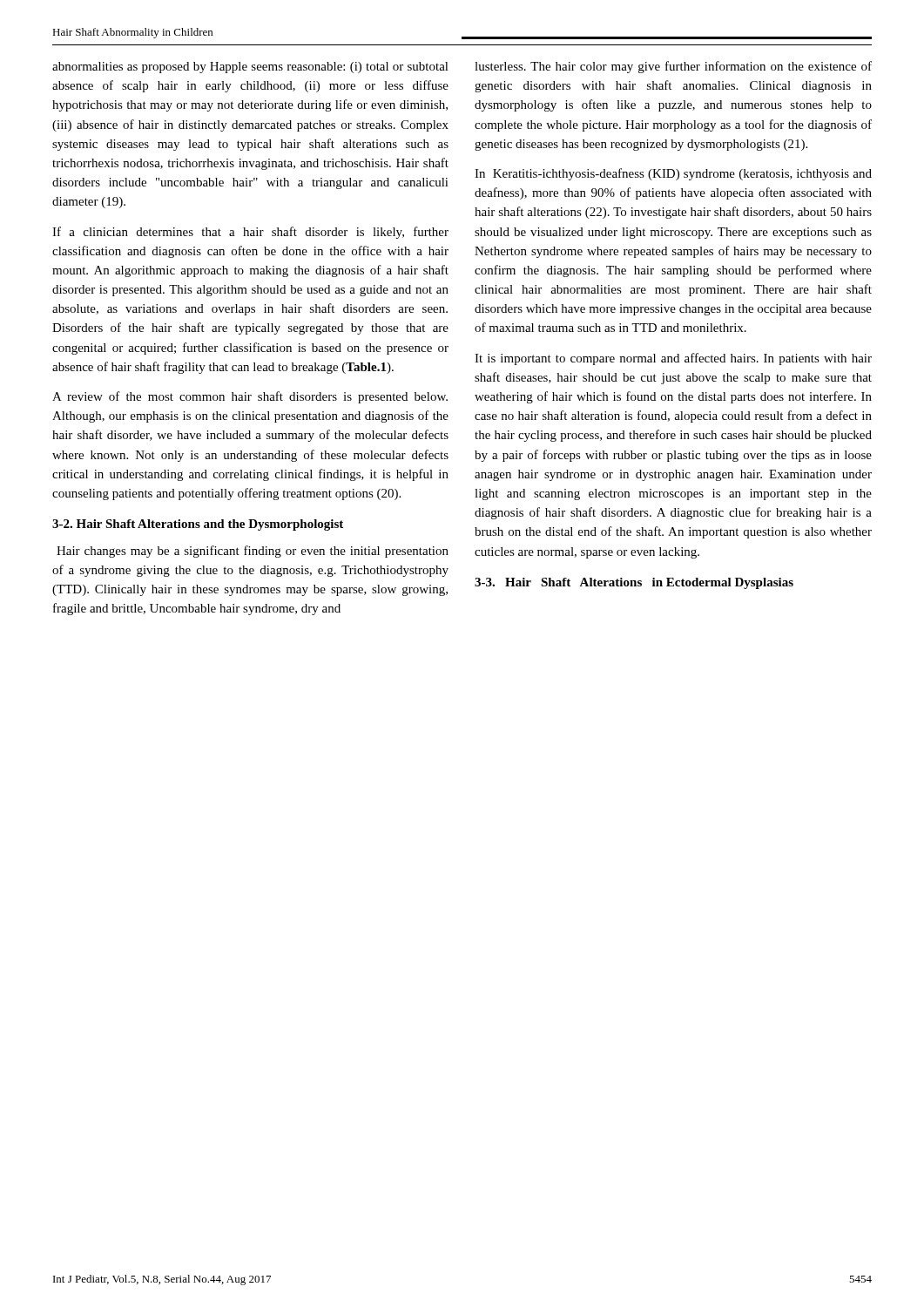Find the text block that reads "abnormalities as proposed by Happle seems reasonable:"
Image resolution: width=924 pixels, height=1307 pixels.
click(250, 134)
